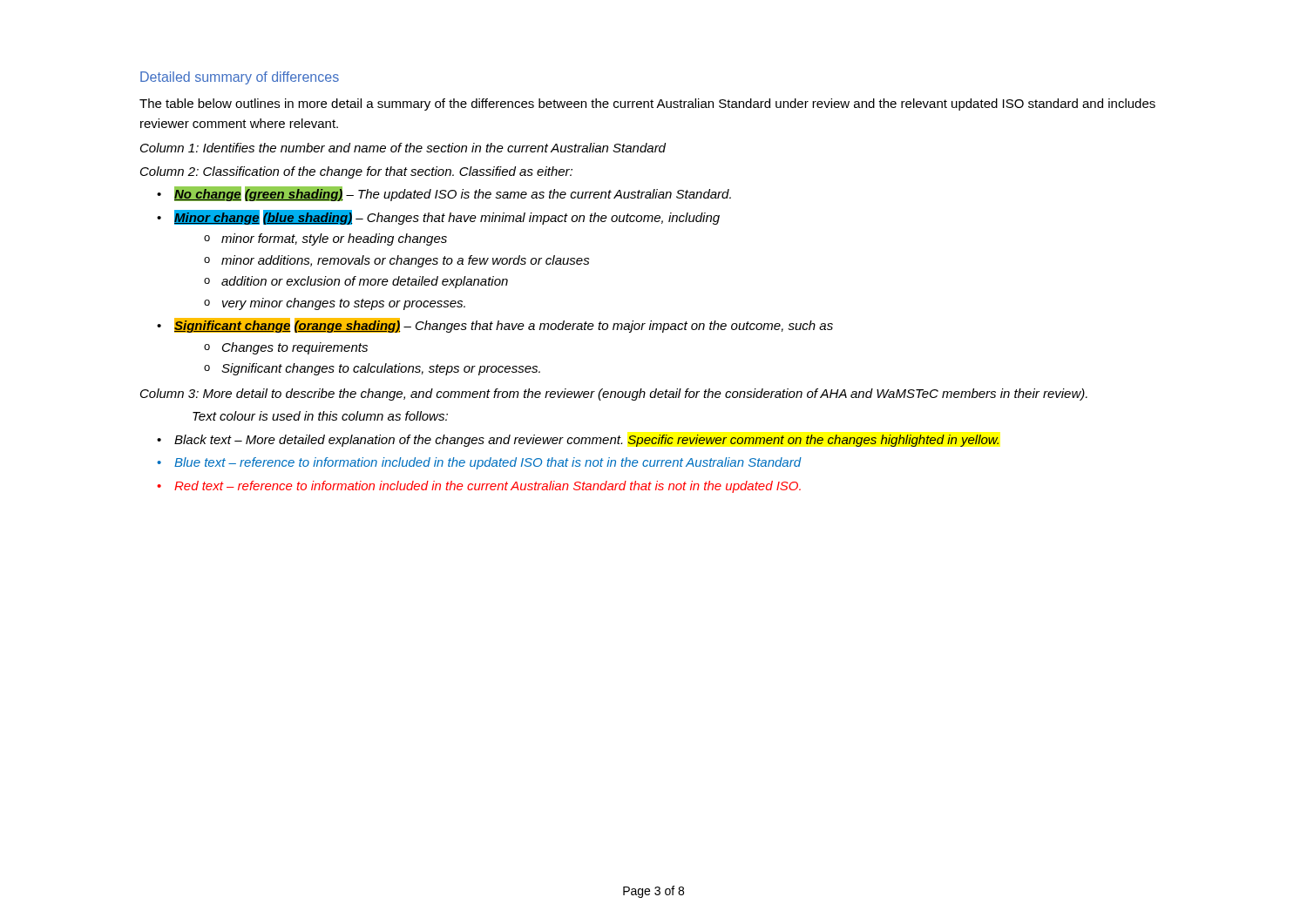Image resolution: width=1307 pixels, height=924 pixels.
Task: Locate the text starting "Red text –"
Action: point(488,485)
